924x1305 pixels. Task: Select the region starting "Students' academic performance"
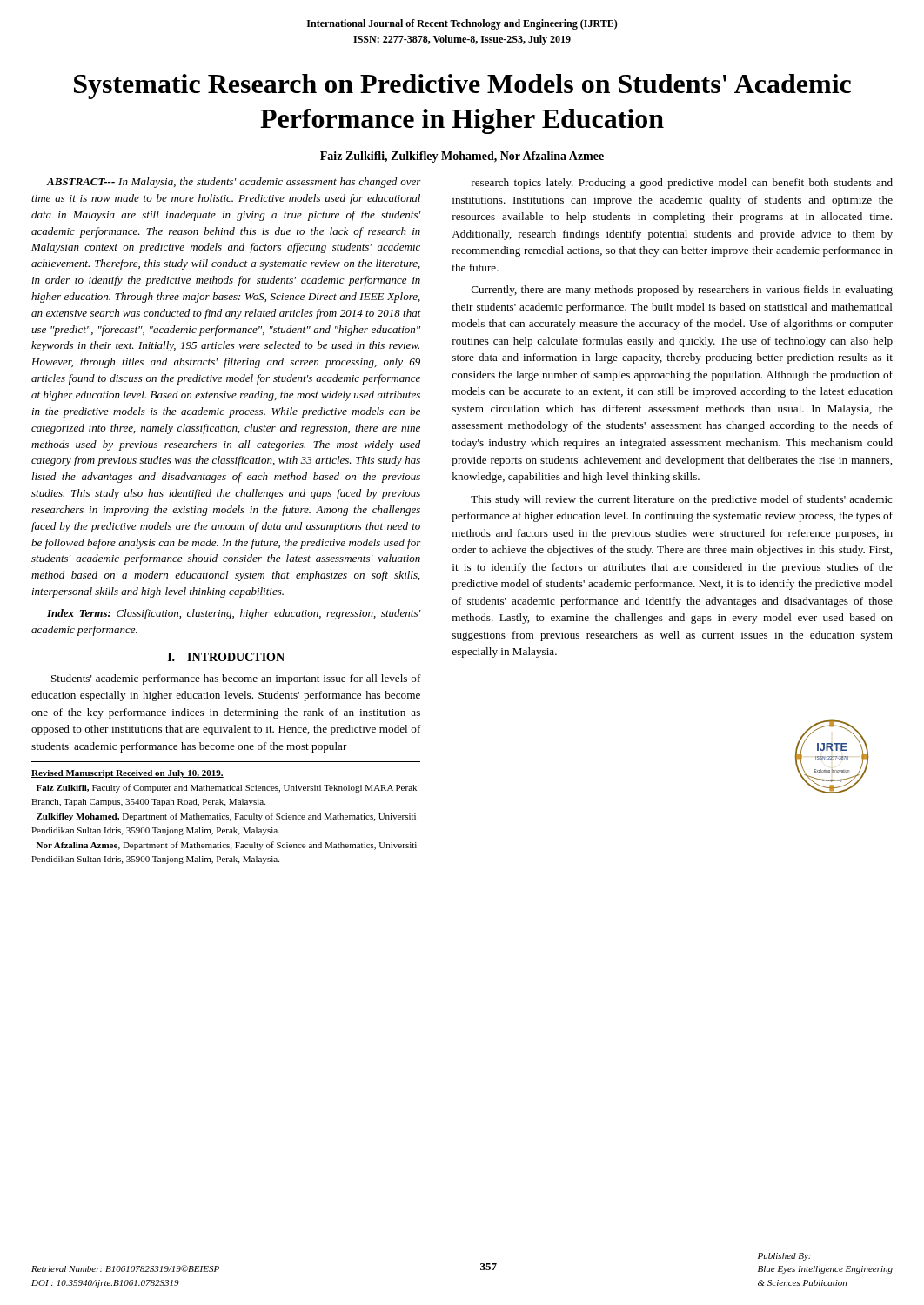[226, 712]
